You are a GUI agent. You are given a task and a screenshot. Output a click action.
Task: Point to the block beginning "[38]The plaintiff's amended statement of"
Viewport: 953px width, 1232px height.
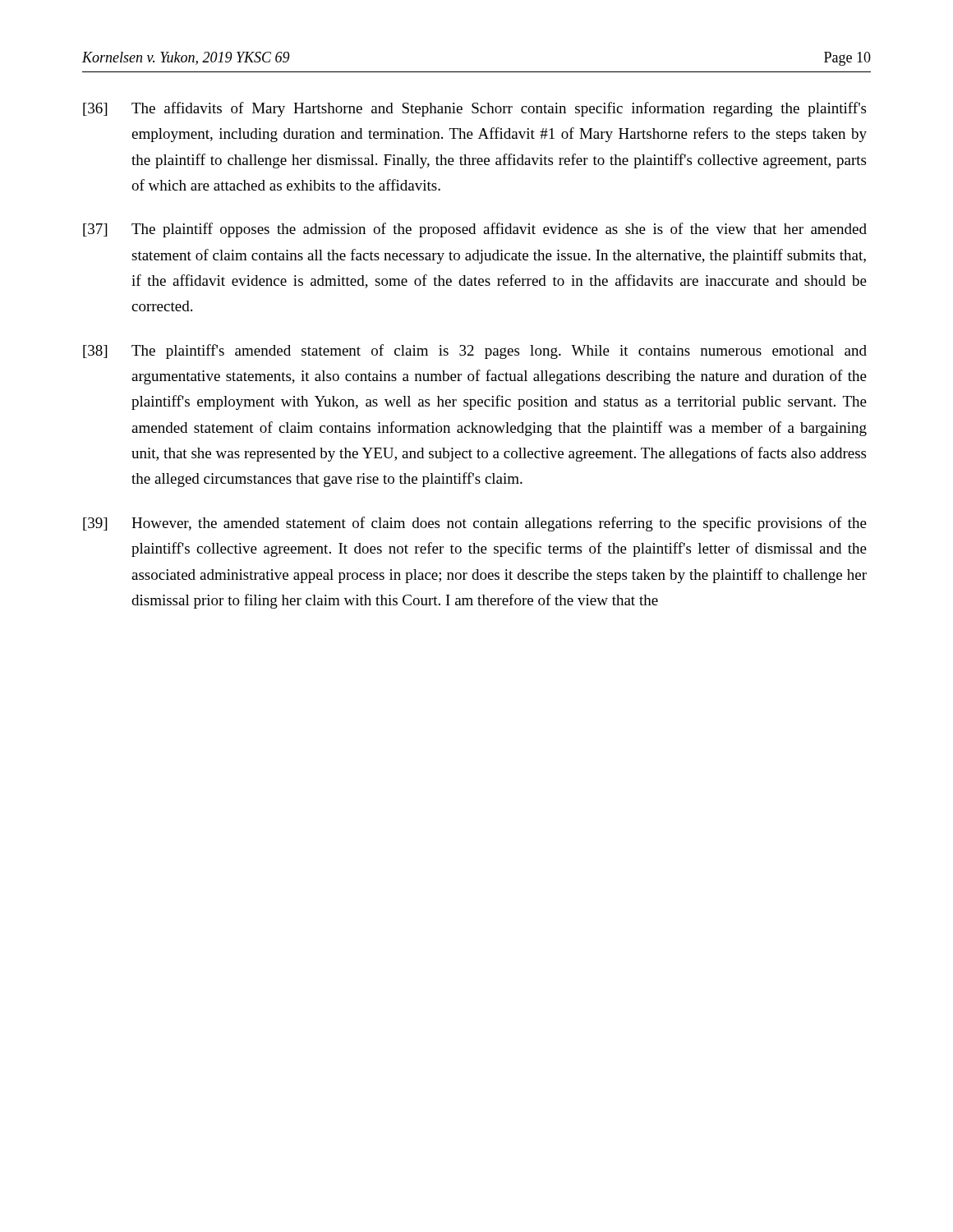pos(474,415)
